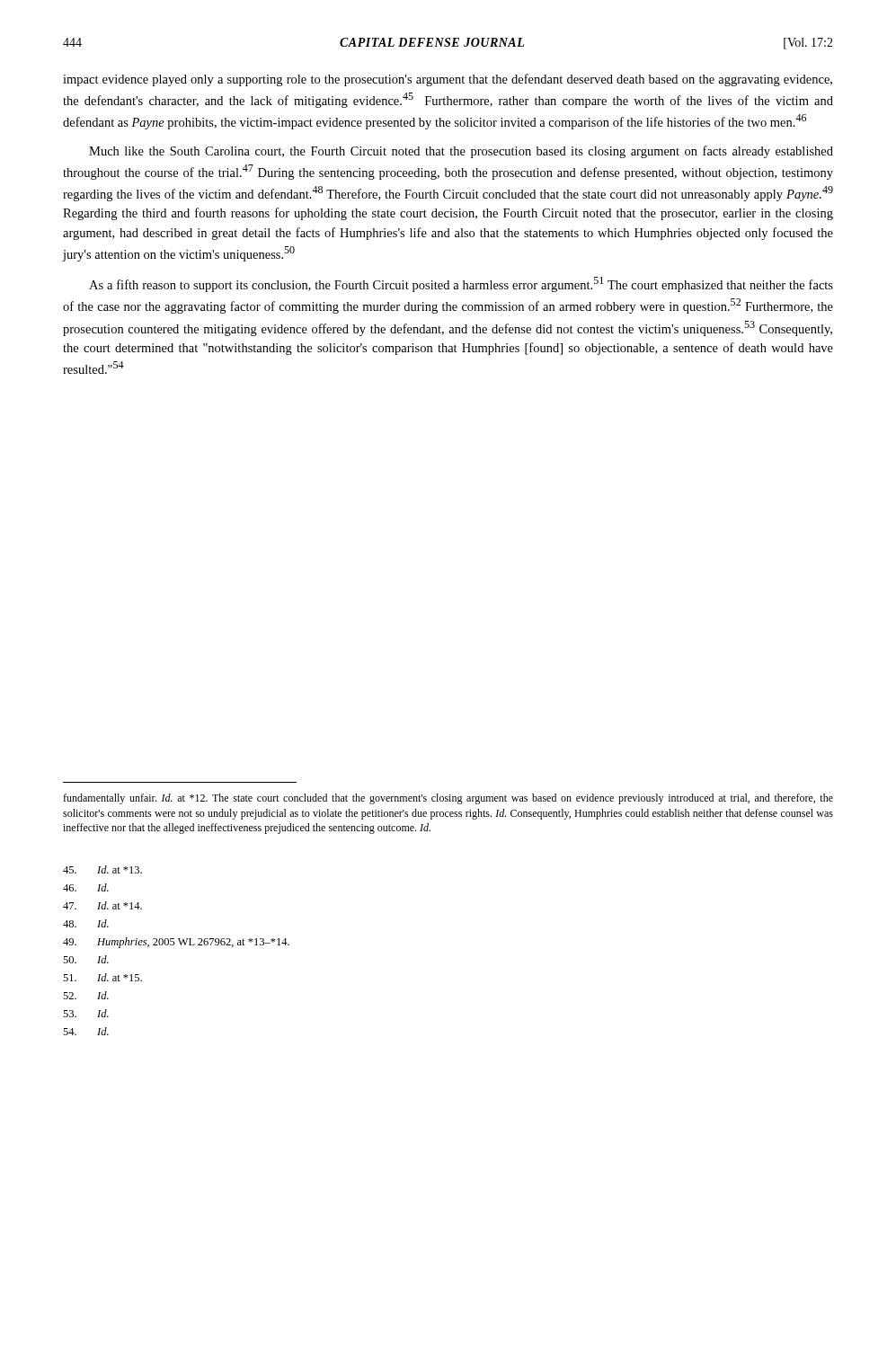
Task: Locate the element starting "Humphries, 2005 WL 267962,"
Action: click(x=176, y=942)
